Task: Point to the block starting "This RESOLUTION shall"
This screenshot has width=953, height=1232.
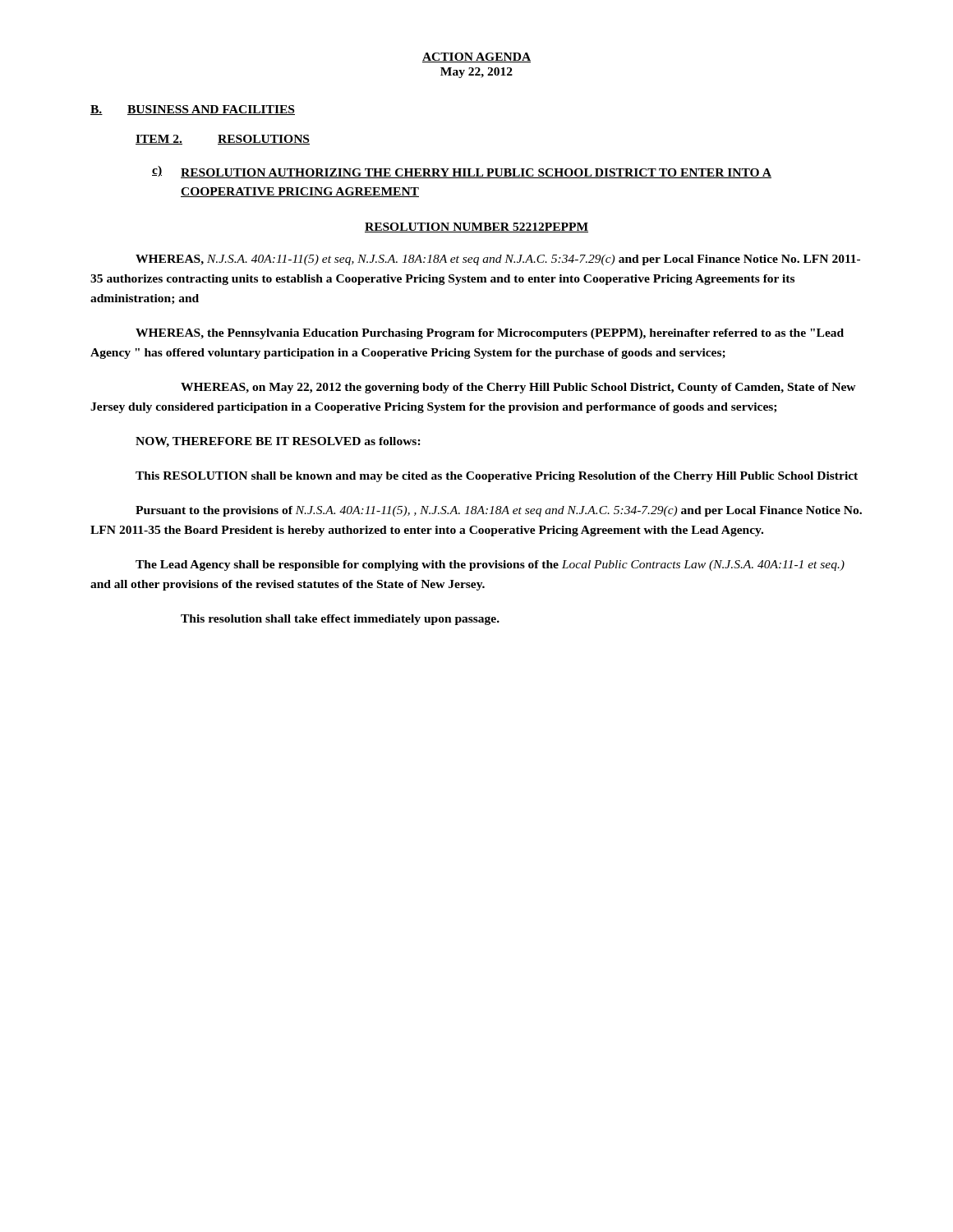Action: pyautogui.click(x=497, y=475)
